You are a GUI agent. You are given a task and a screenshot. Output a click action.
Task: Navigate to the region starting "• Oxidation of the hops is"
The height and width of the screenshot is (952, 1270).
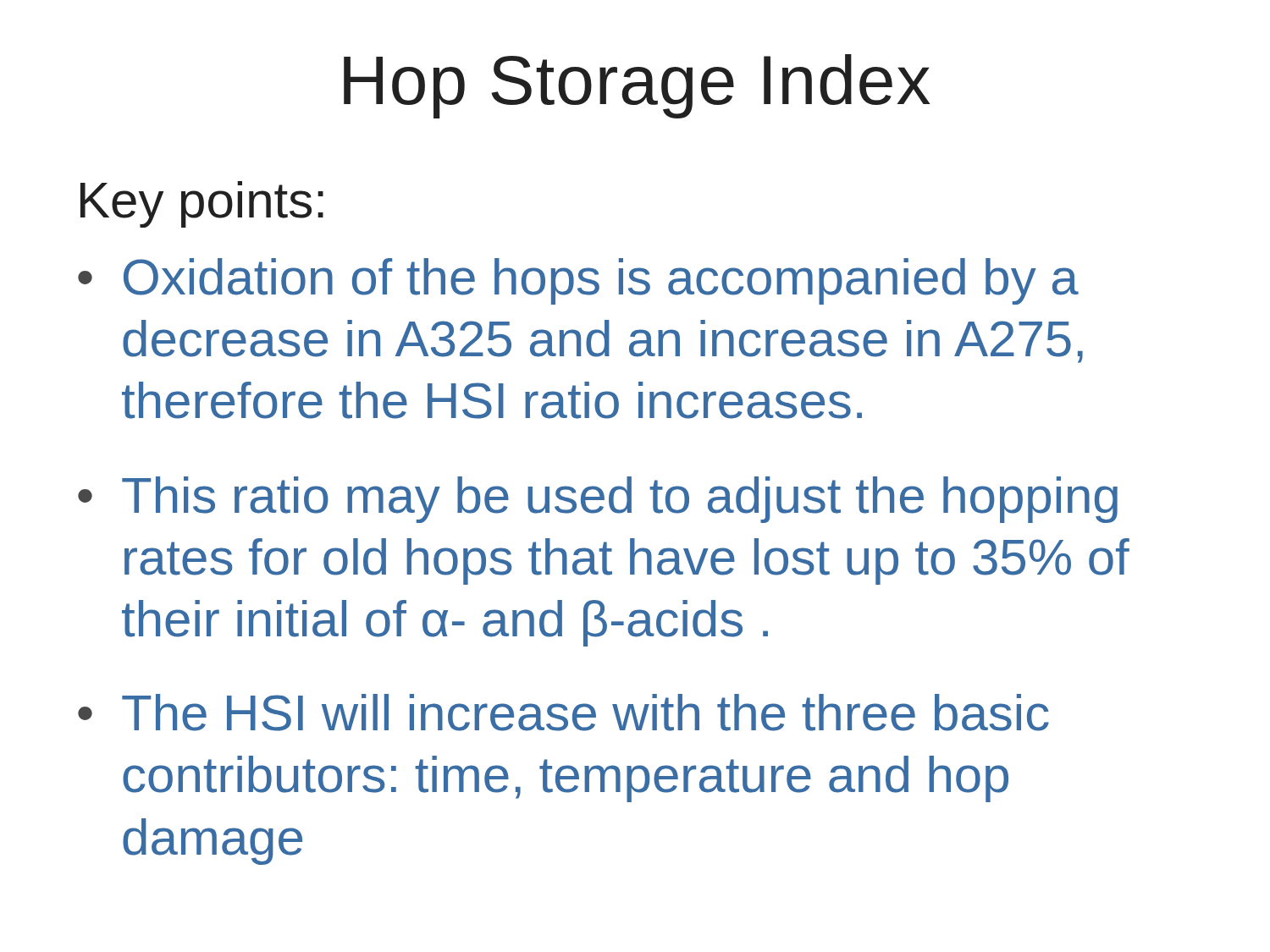click(639, 339)
